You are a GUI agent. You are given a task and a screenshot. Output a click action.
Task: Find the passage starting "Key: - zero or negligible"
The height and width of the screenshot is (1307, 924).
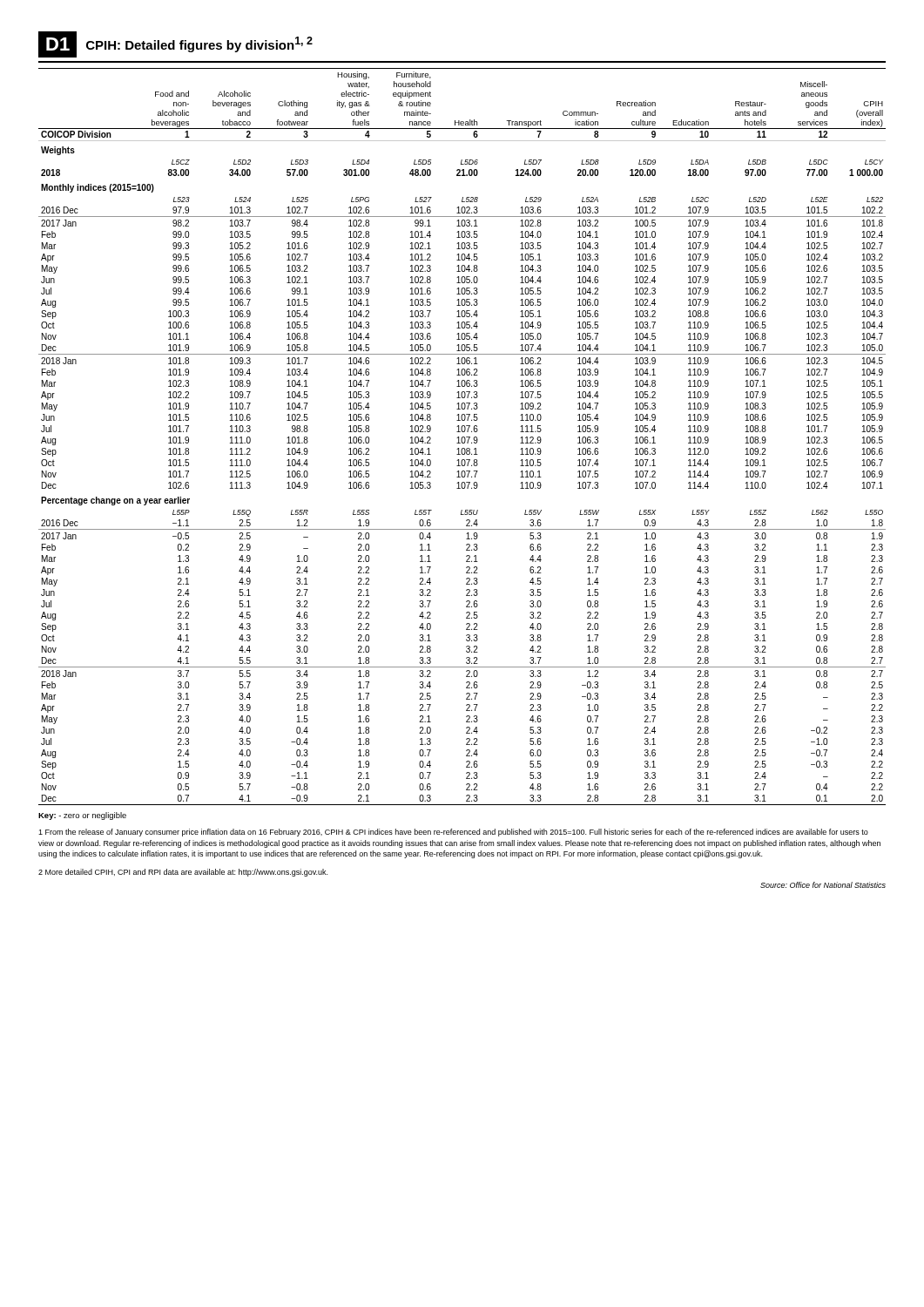(82, 815)
